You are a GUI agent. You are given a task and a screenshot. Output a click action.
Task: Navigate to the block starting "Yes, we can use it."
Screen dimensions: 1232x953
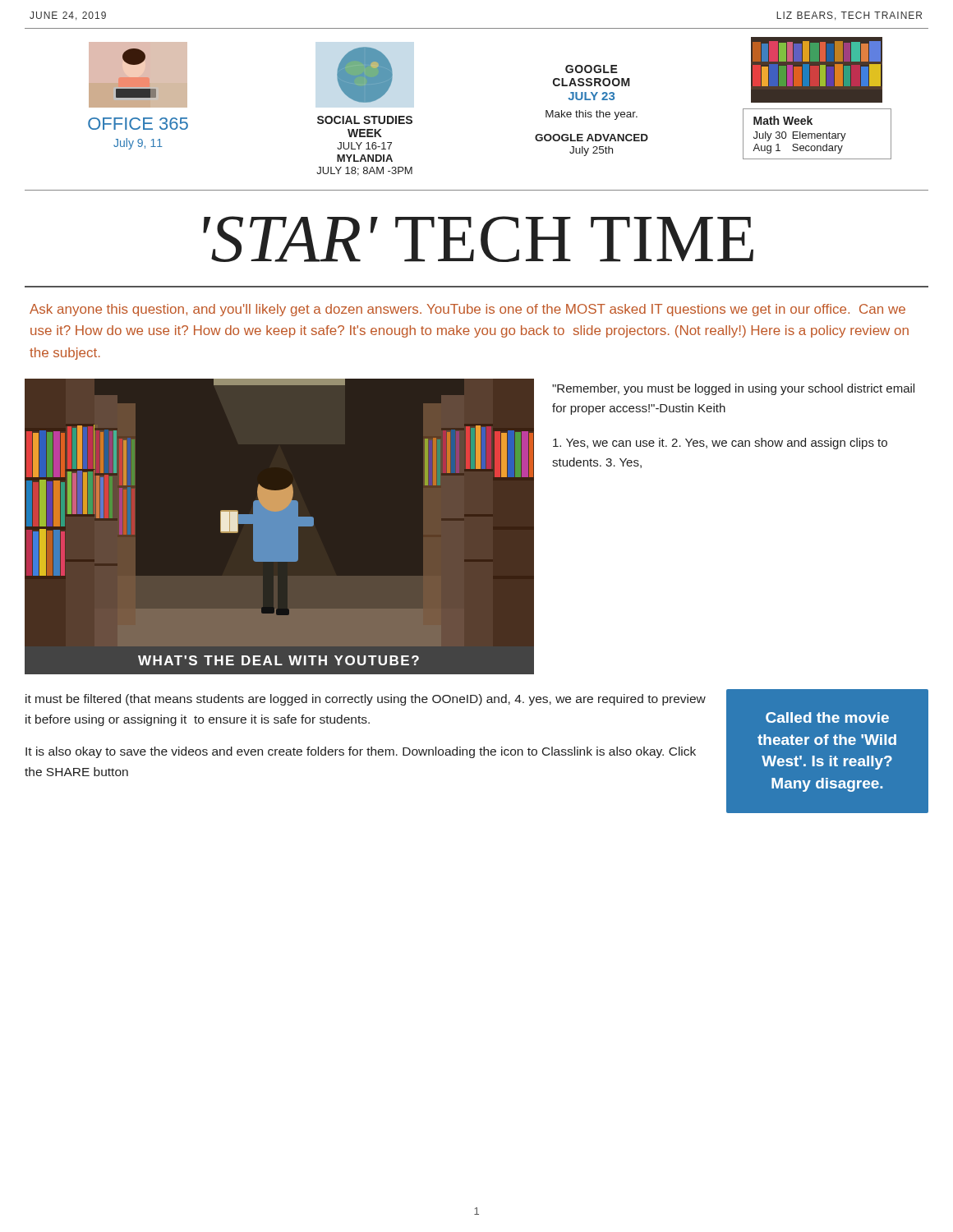tap(720, 452)
